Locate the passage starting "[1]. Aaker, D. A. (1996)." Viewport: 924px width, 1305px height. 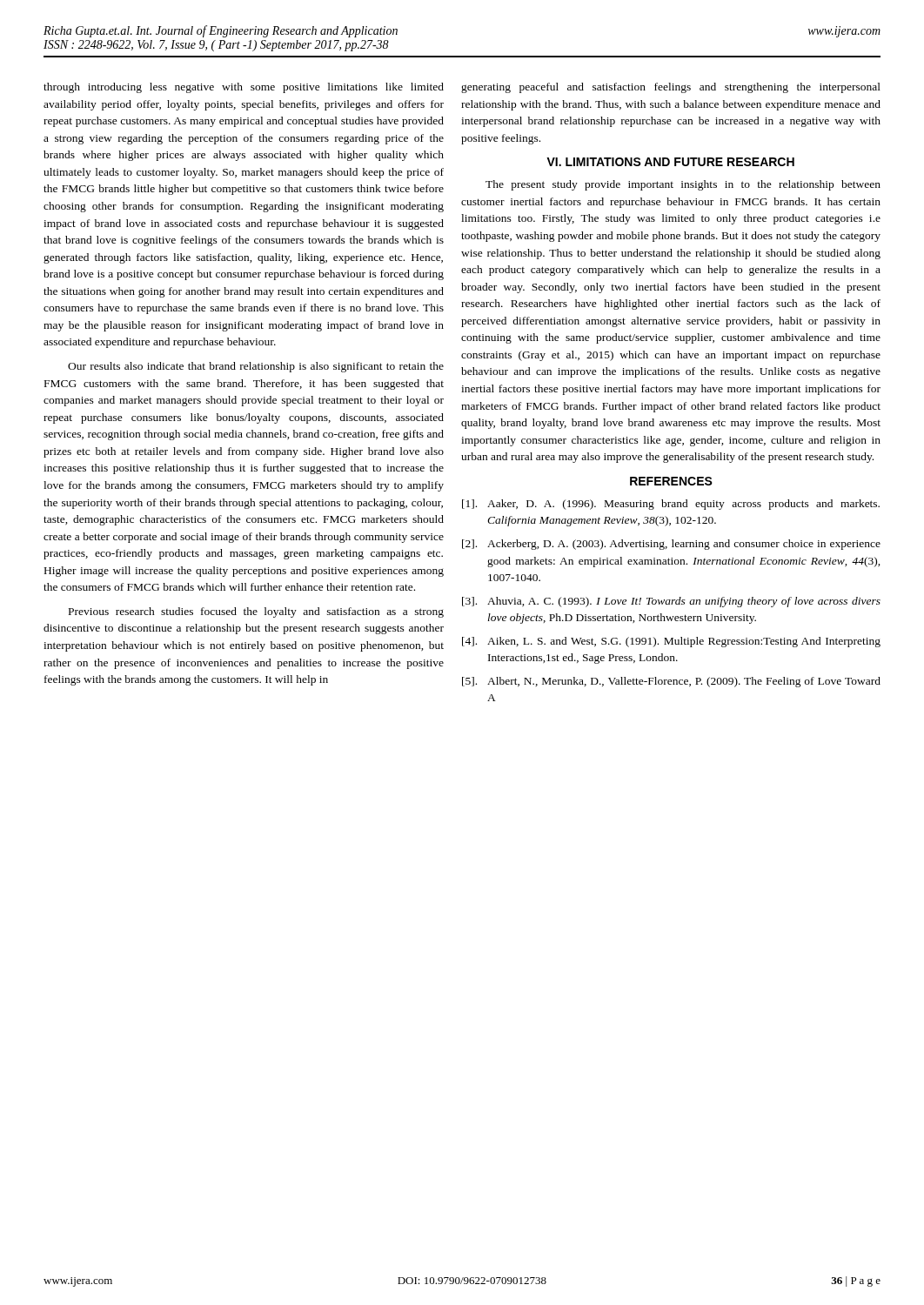coord(671,512)
